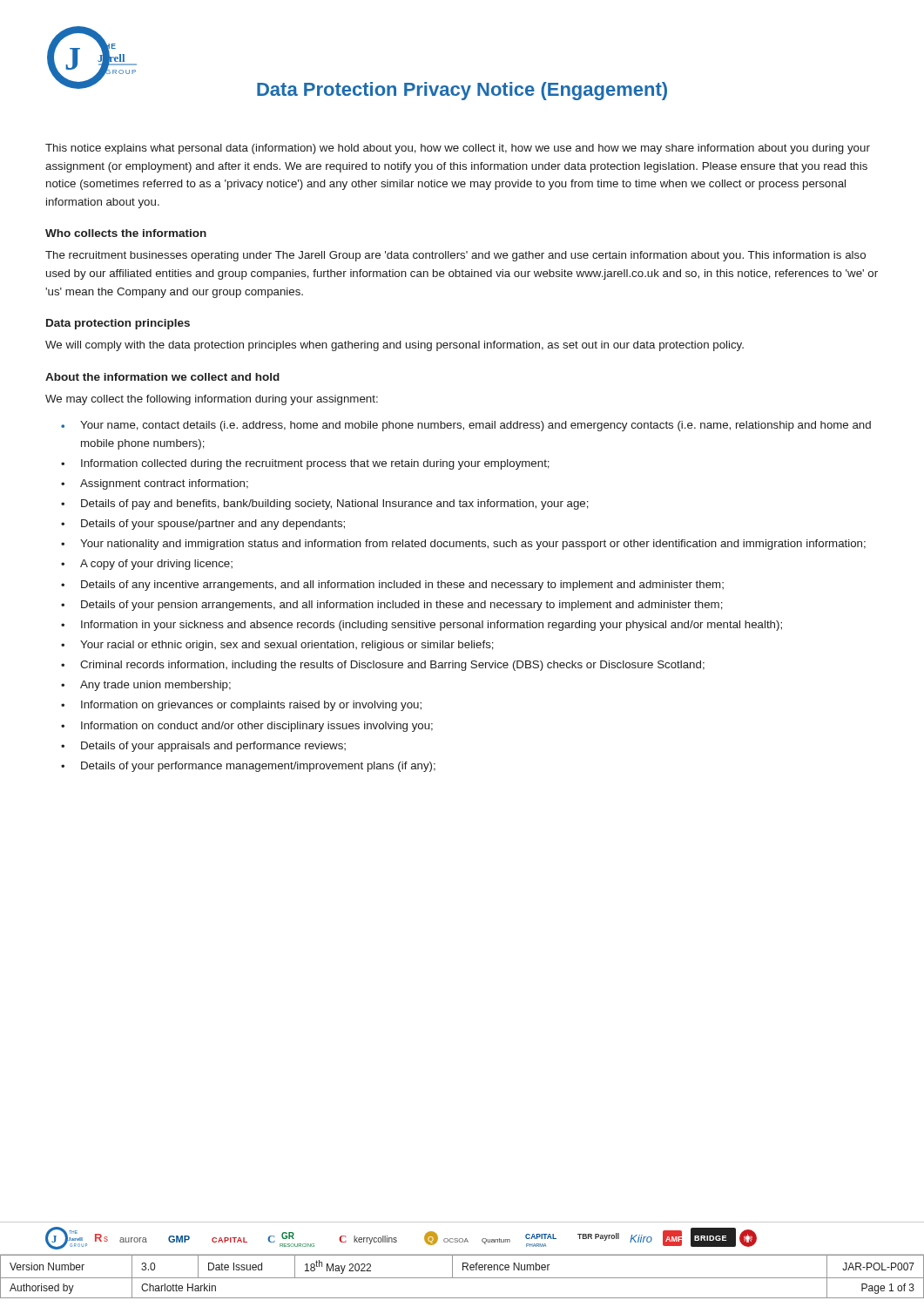Image resolution: width=924 pixels, height=1307 pixels.
Task: Point to the block beginning "• Information collected"
Action: [305, 464]
